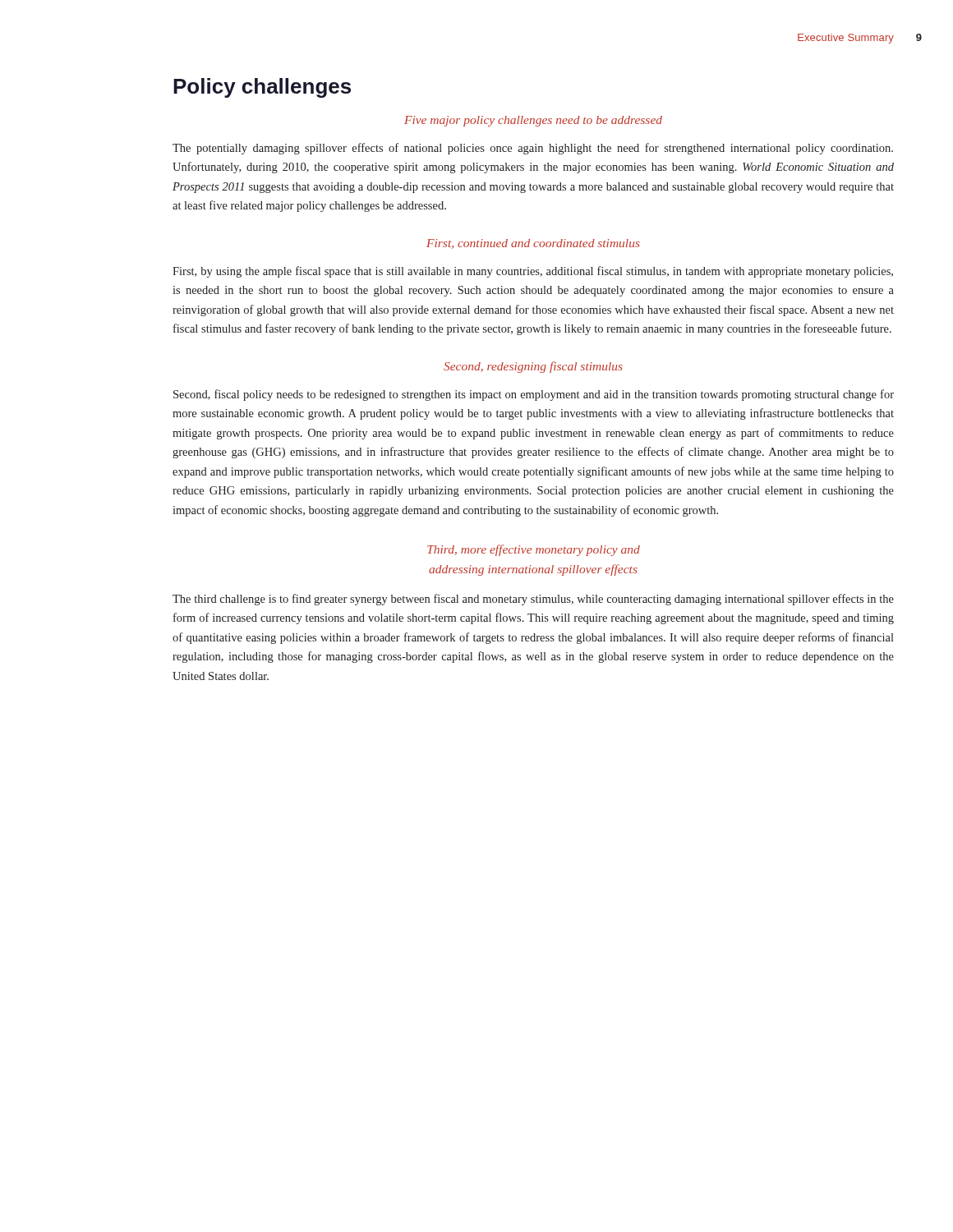The width and height of the screenshot is (953, 1232).
Task: Point to "Policy challenges"
Action: 262,86
